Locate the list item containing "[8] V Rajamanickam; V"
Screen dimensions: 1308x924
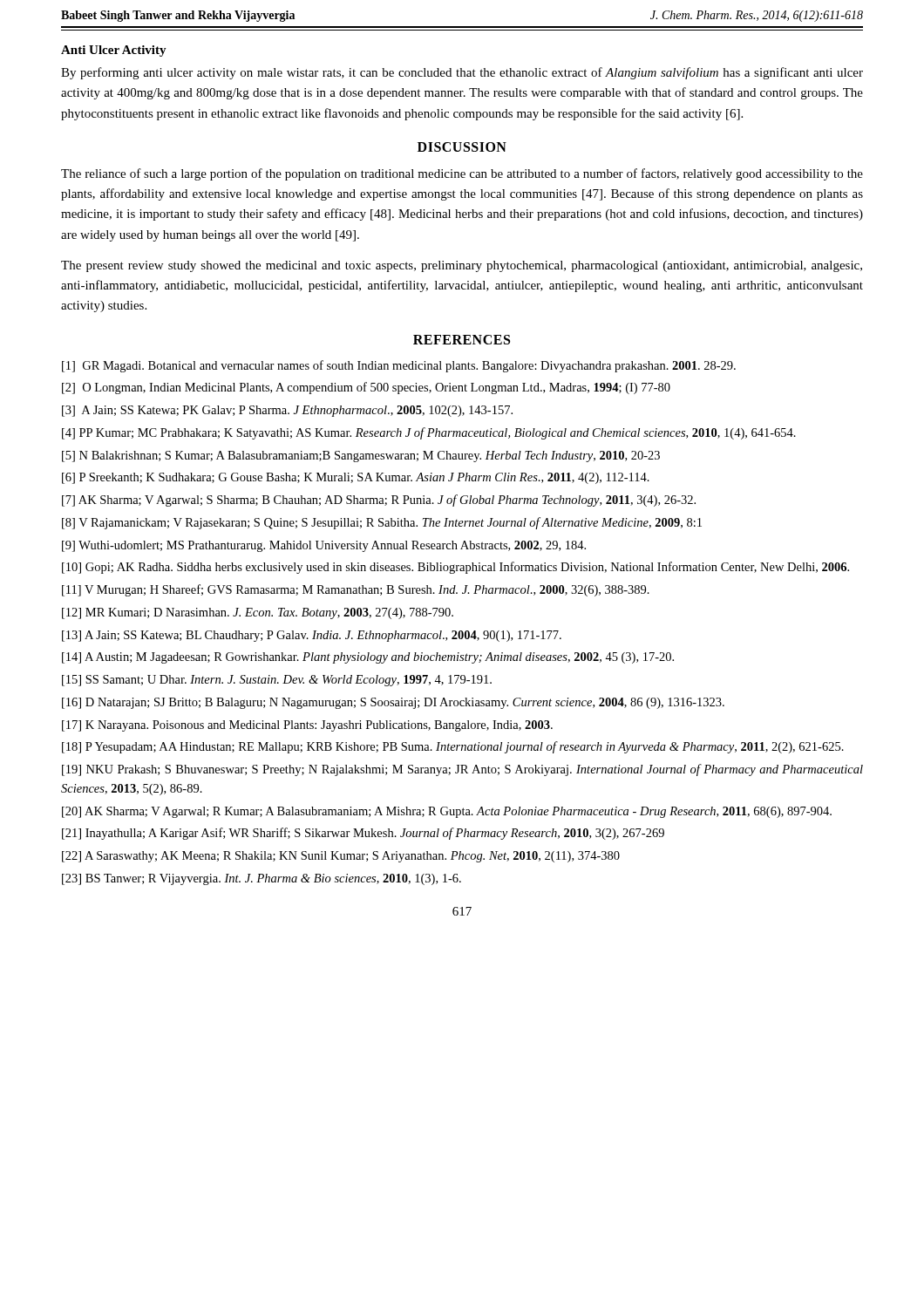point(462,523)
